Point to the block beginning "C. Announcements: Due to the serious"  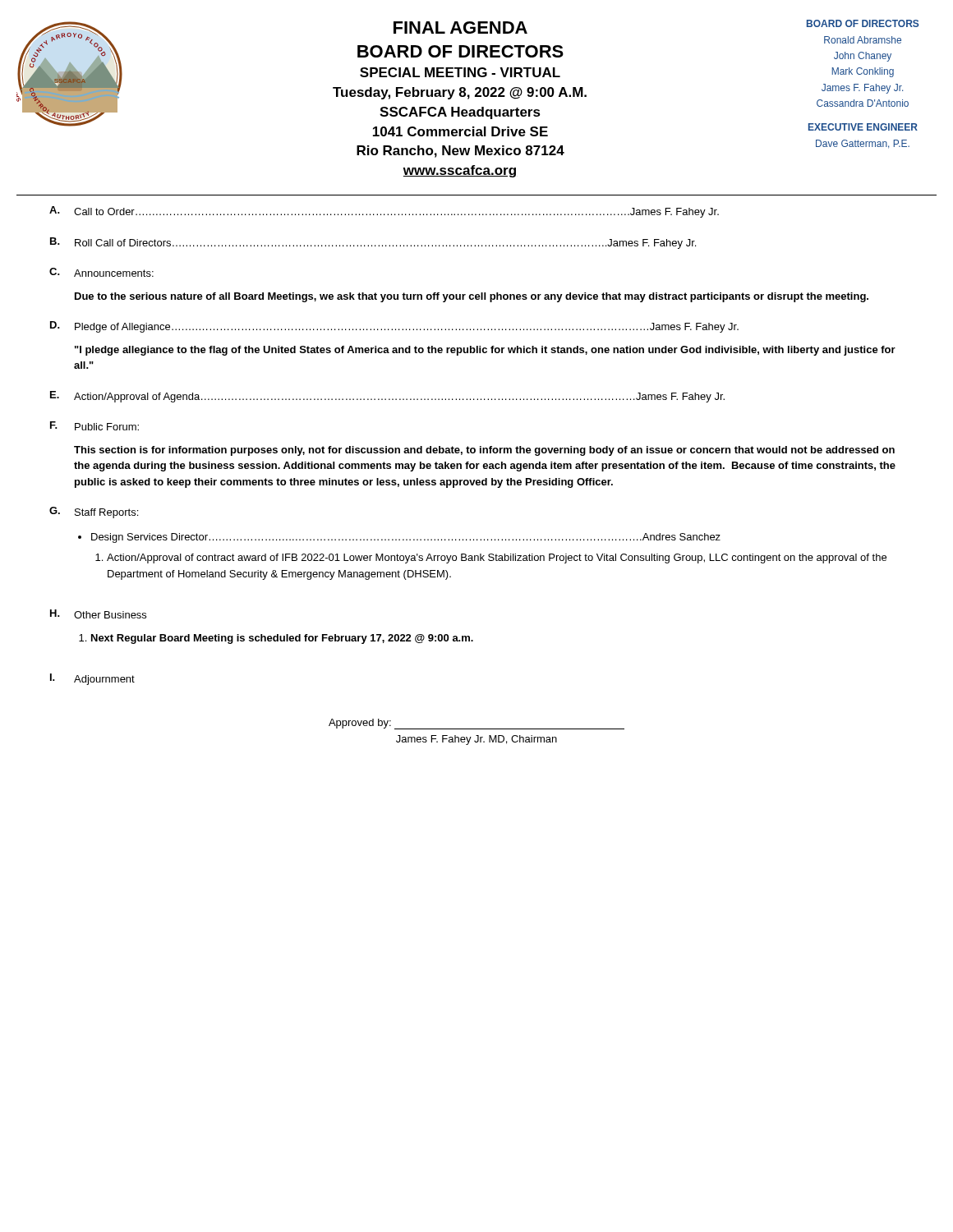pyautogui.click(x=476, y=285)
